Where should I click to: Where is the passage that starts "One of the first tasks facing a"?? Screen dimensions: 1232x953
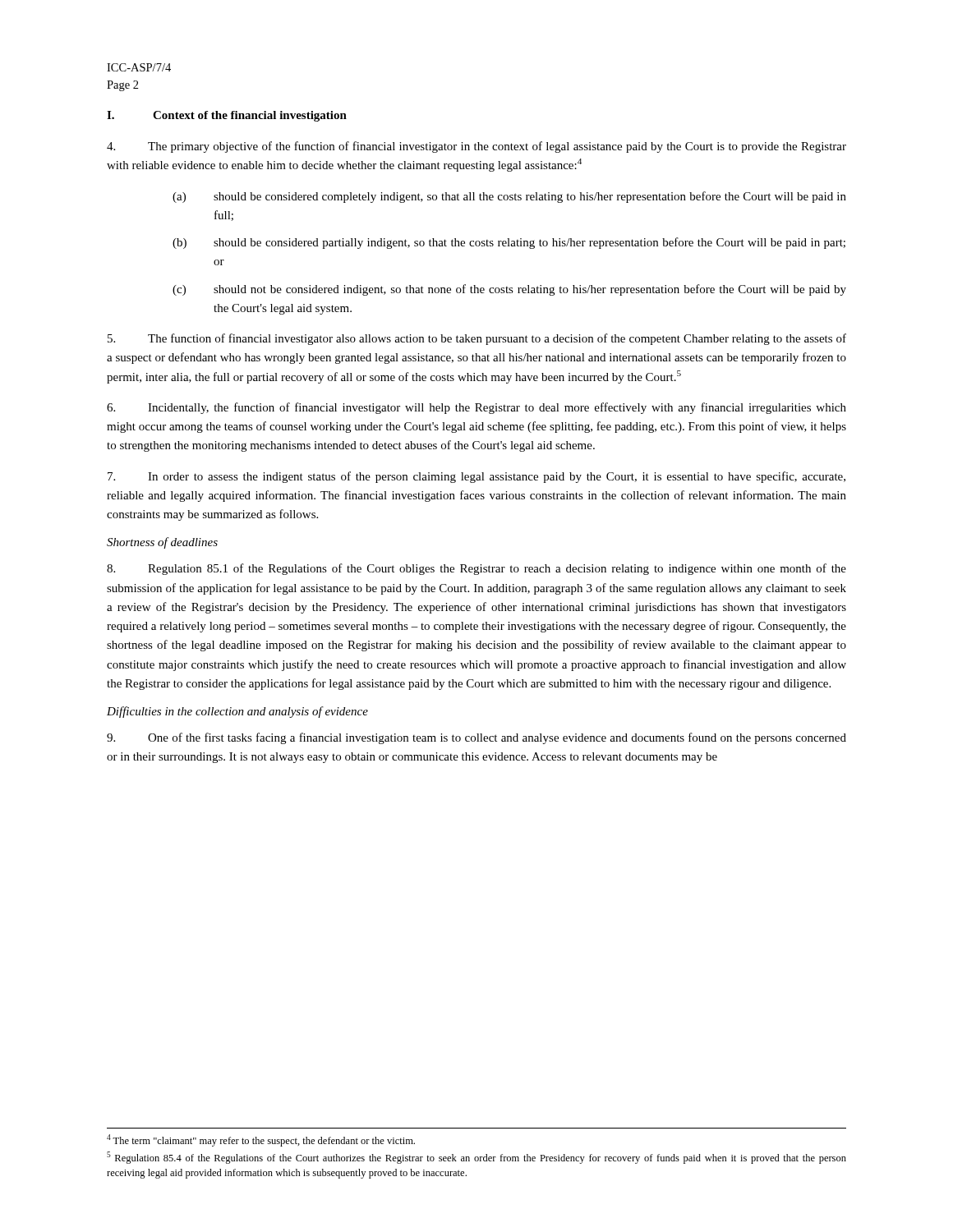[x=476, y=748]
